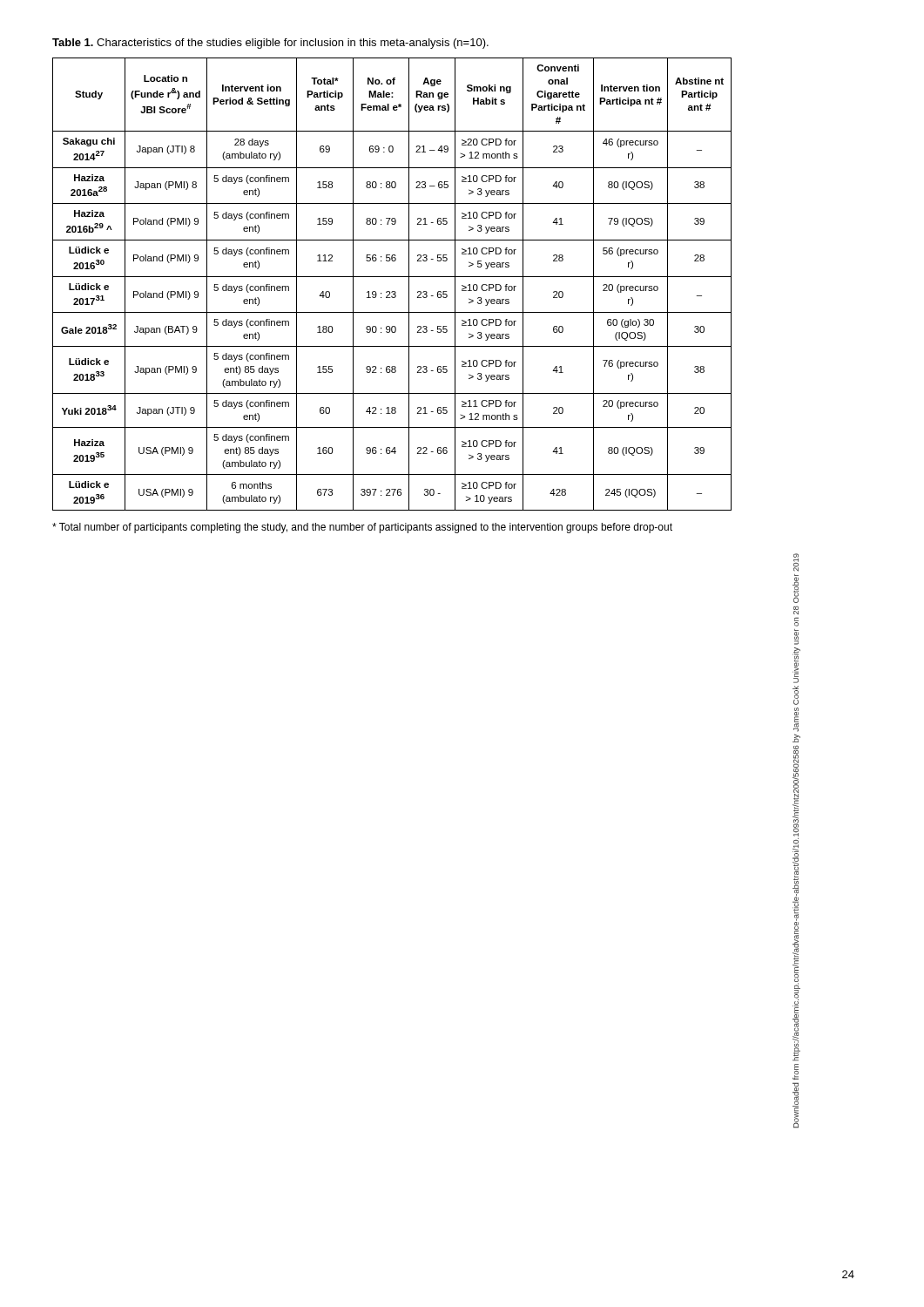Find a footnote
924x1307 pixels.
362,528
